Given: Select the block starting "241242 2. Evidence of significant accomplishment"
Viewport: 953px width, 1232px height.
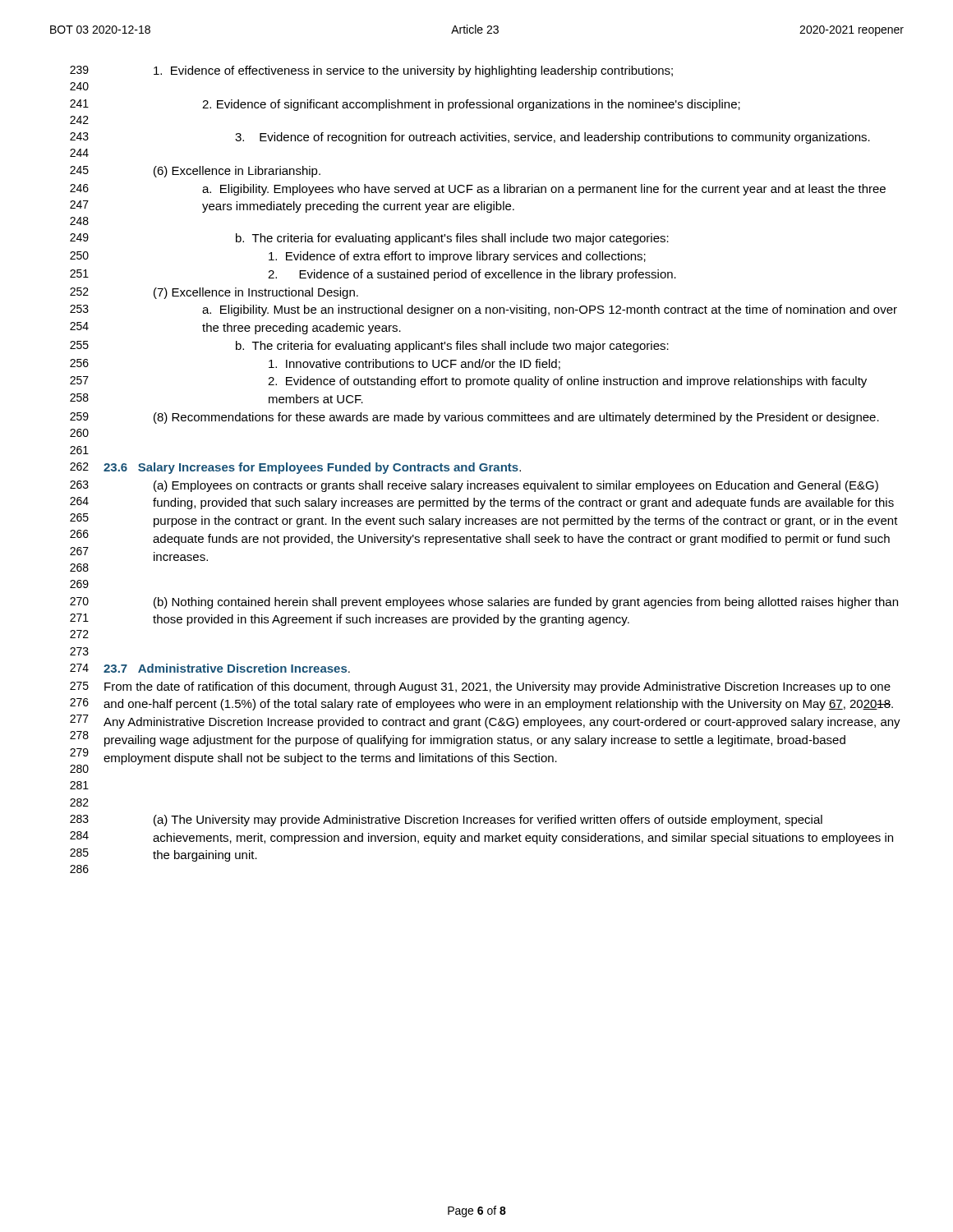Looking at the screenshot, I should coord(476,112).
